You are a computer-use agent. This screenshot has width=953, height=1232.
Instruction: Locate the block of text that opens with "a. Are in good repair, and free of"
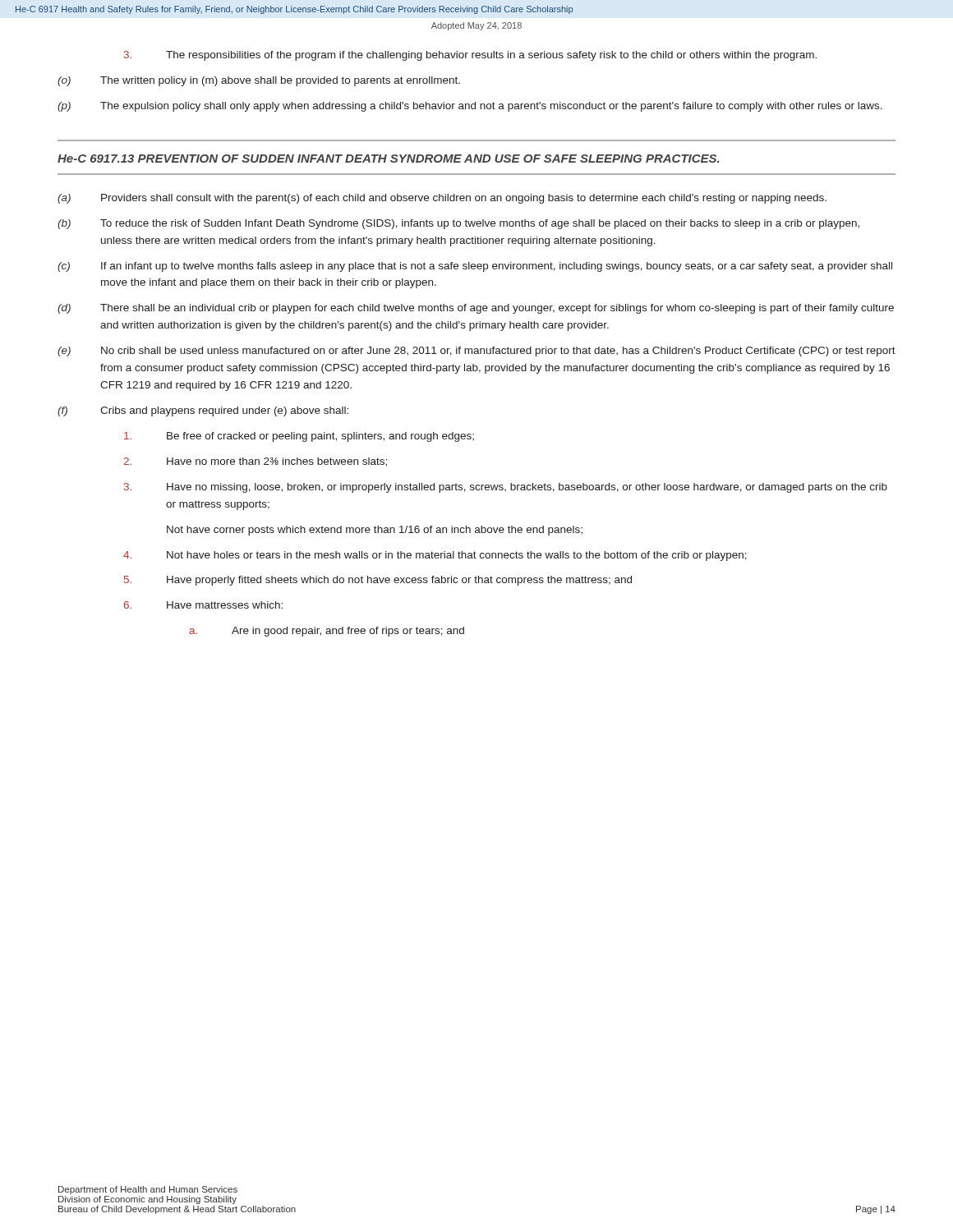(327, 632)
